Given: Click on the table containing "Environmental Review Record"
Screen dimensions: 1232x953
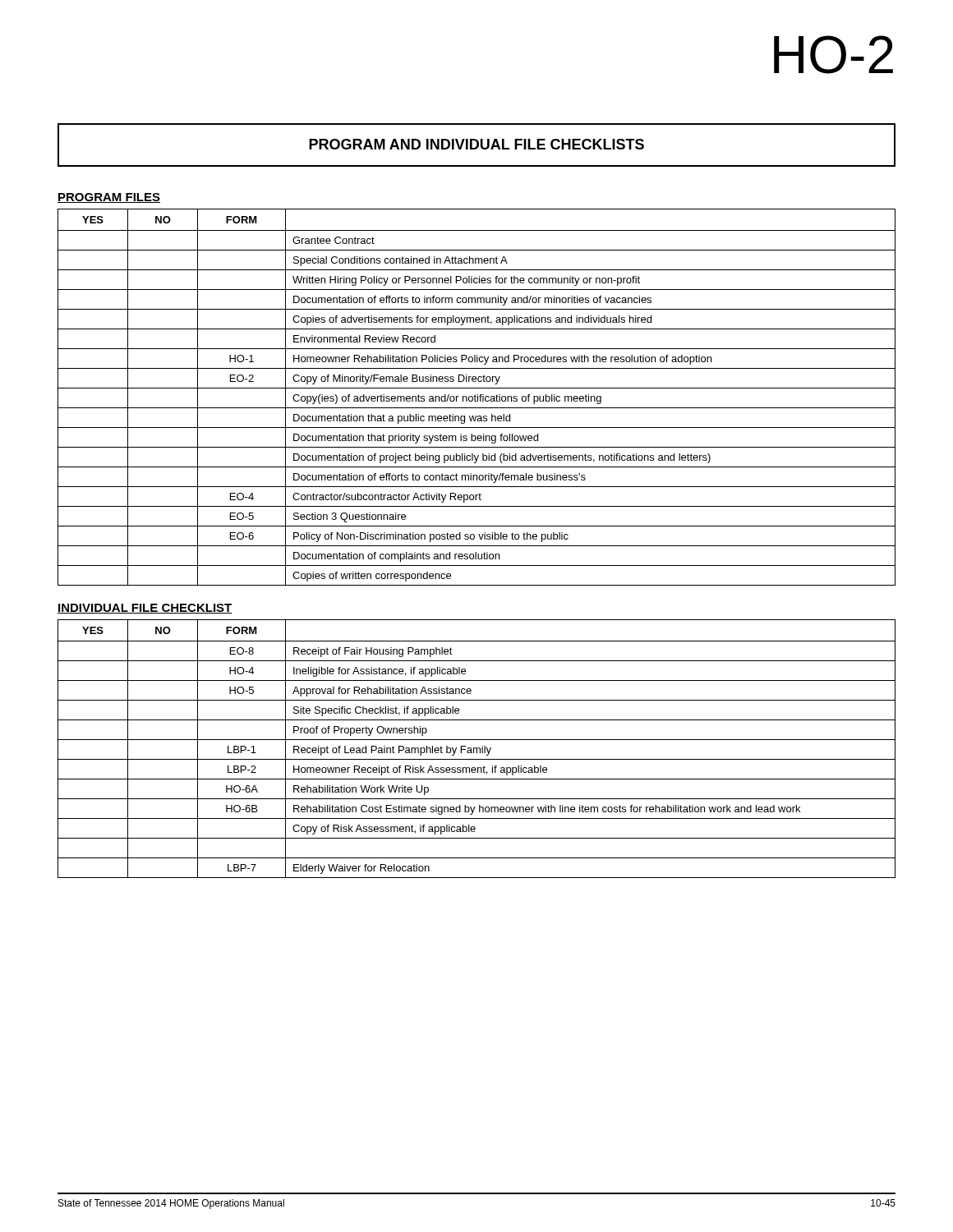Looking at the screenshot, I should 476,397.
